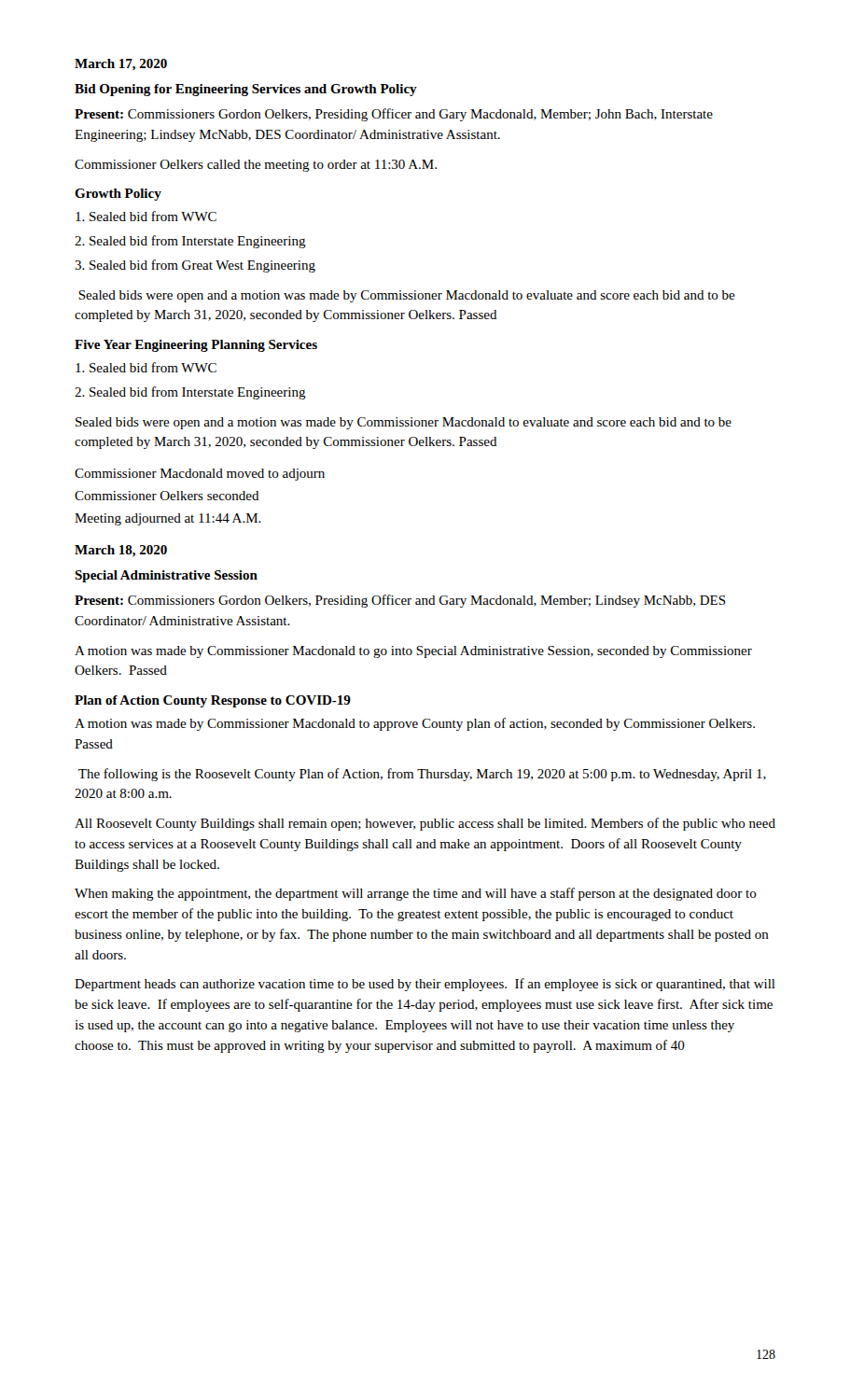Viewport: 850px width, 1400px height.
Task: Navigate to the passage starting "Commissioner Oelkers called the meeting to order"
Action: [x=256, y=164]
